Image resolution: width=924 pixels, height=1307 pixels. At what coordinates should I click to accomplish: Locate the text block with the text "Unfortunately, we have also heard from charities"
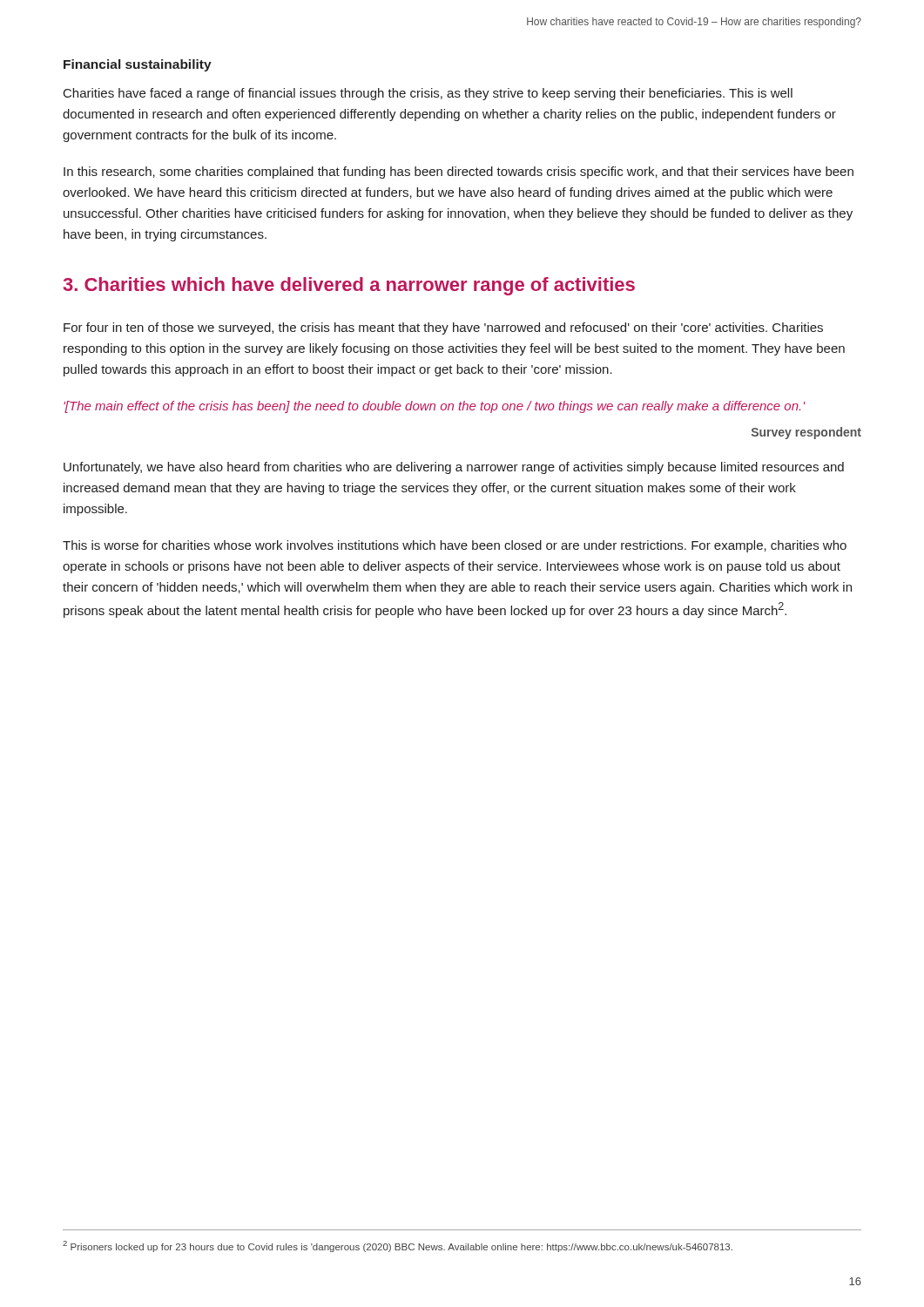coord(454,487)
